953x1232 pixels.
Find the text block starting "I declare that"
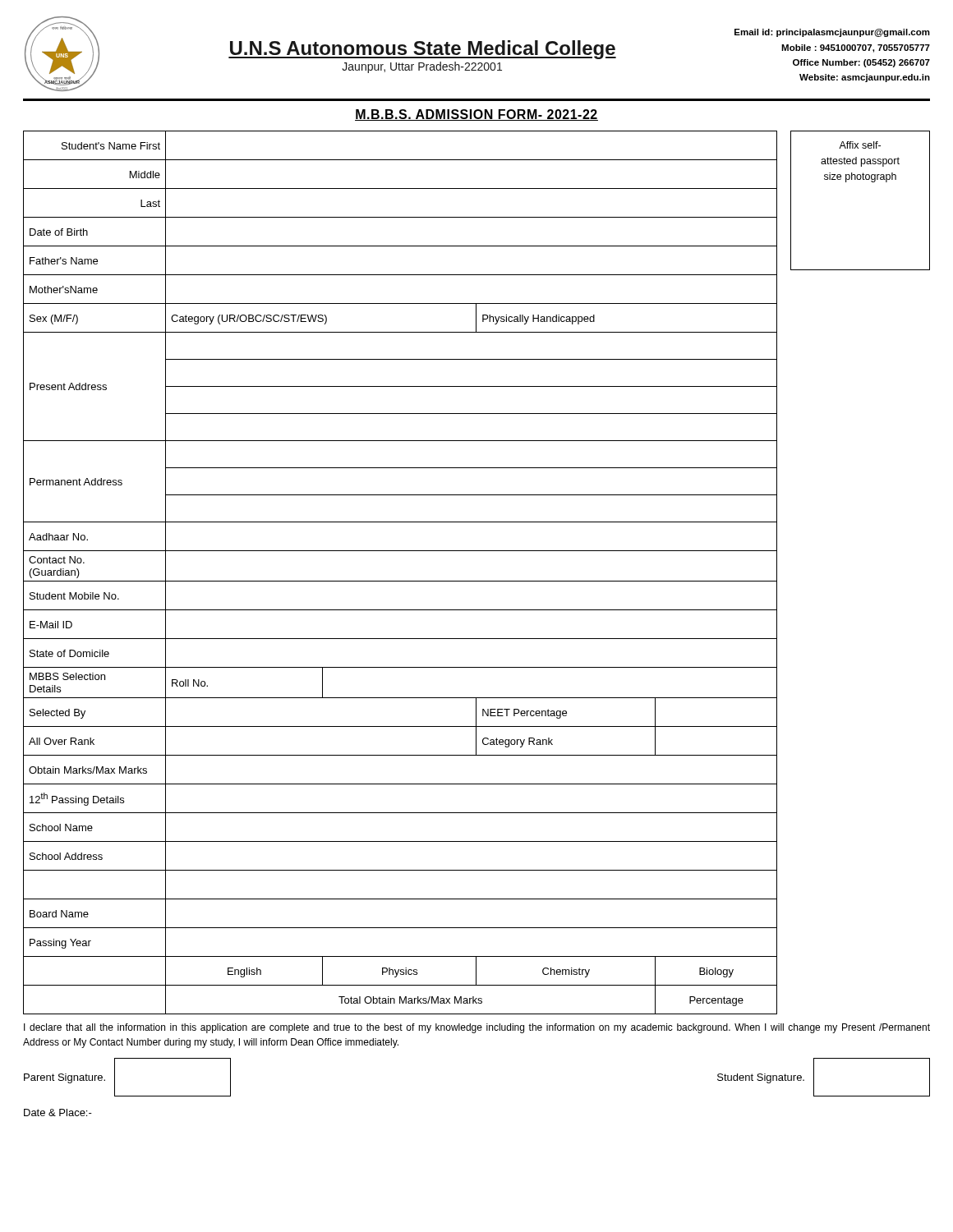tap(476, 1035)
